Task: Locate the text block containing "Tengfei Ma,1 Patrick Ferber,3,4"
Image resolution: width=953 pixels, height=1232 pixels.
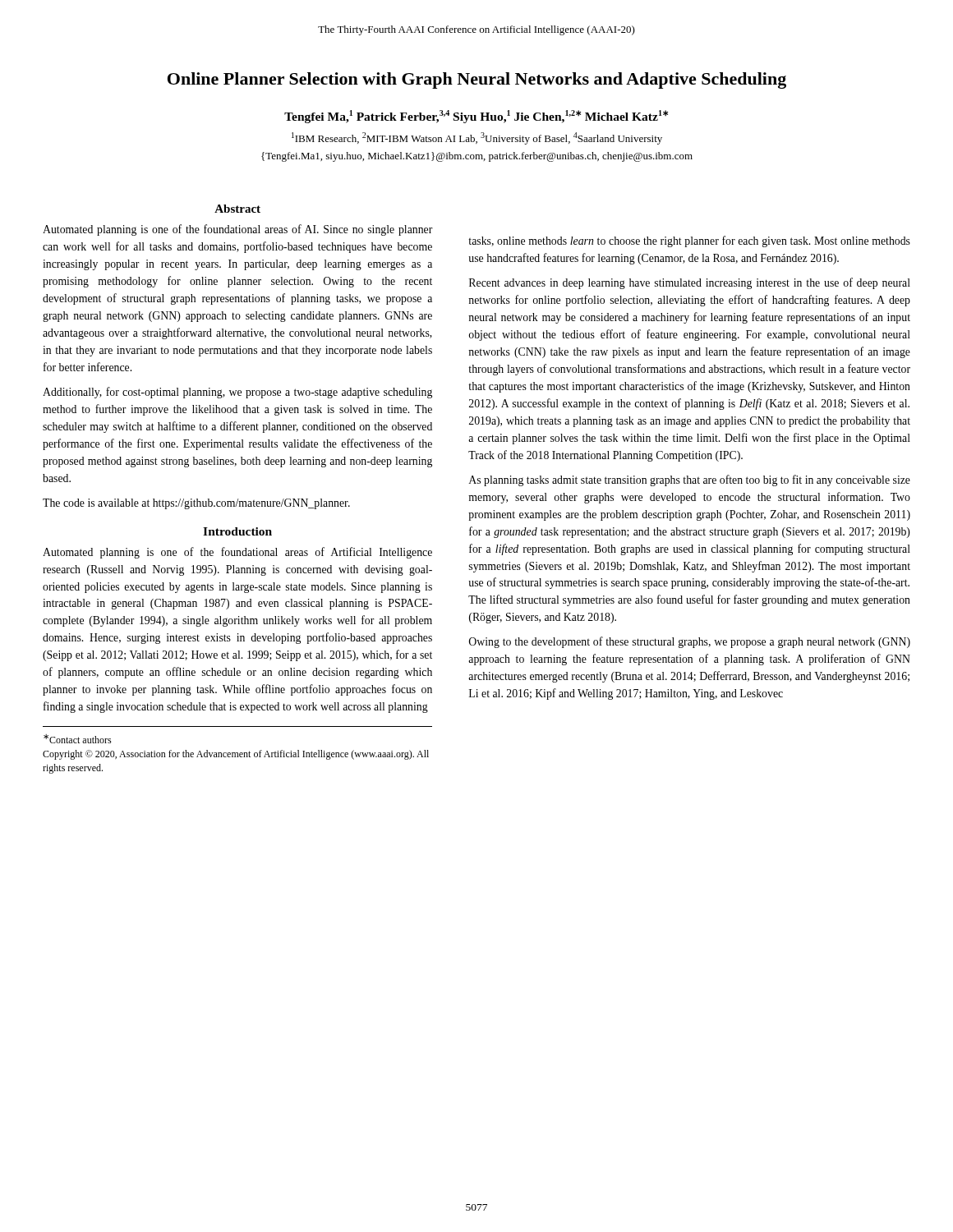Action: coord(476,135)
